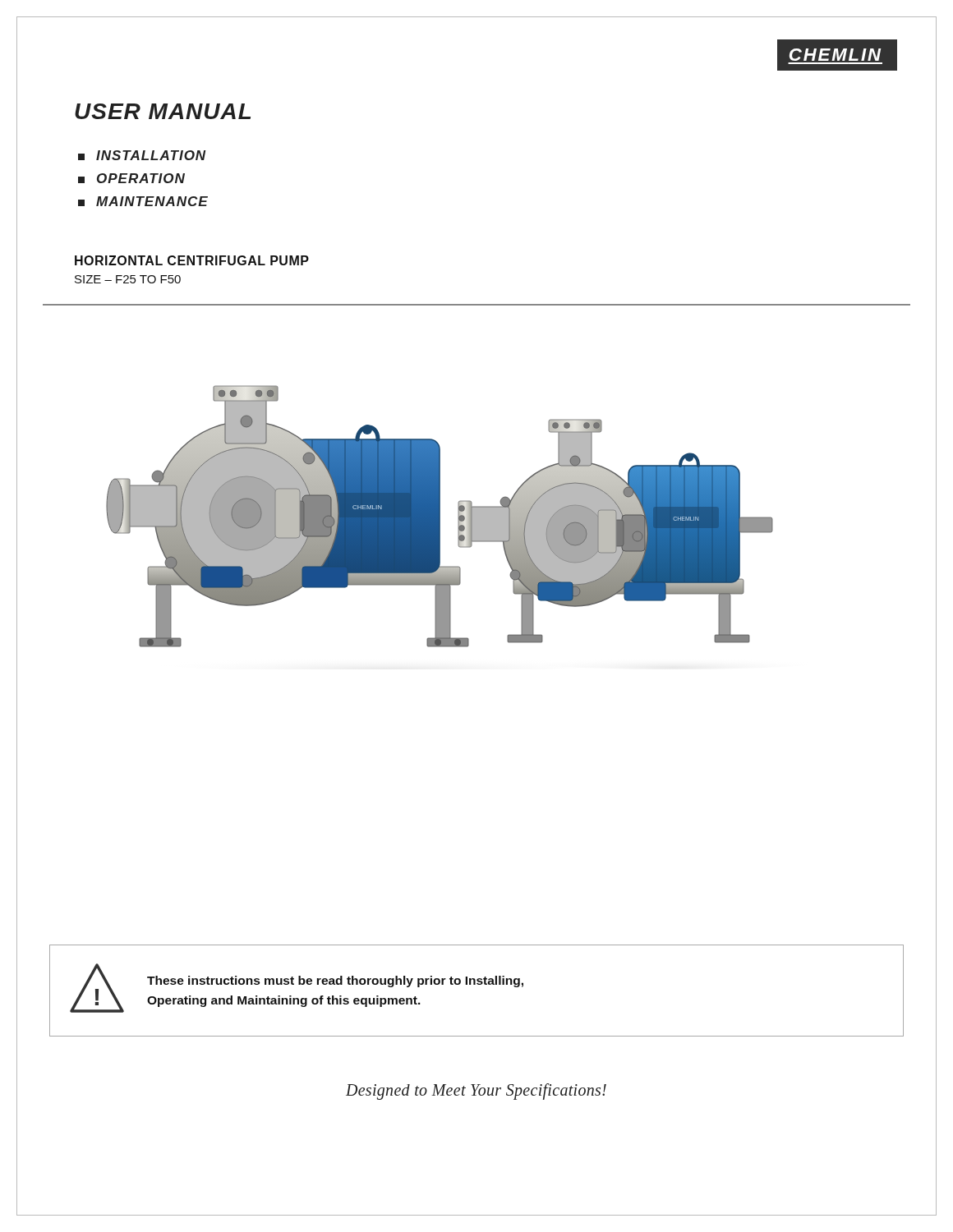Screen dimensions: 1232x953
Task: Locate the element starting "HORIZONTAL CENTRIFUGAL PUMP SIZE –"
Action: [192, 269]
